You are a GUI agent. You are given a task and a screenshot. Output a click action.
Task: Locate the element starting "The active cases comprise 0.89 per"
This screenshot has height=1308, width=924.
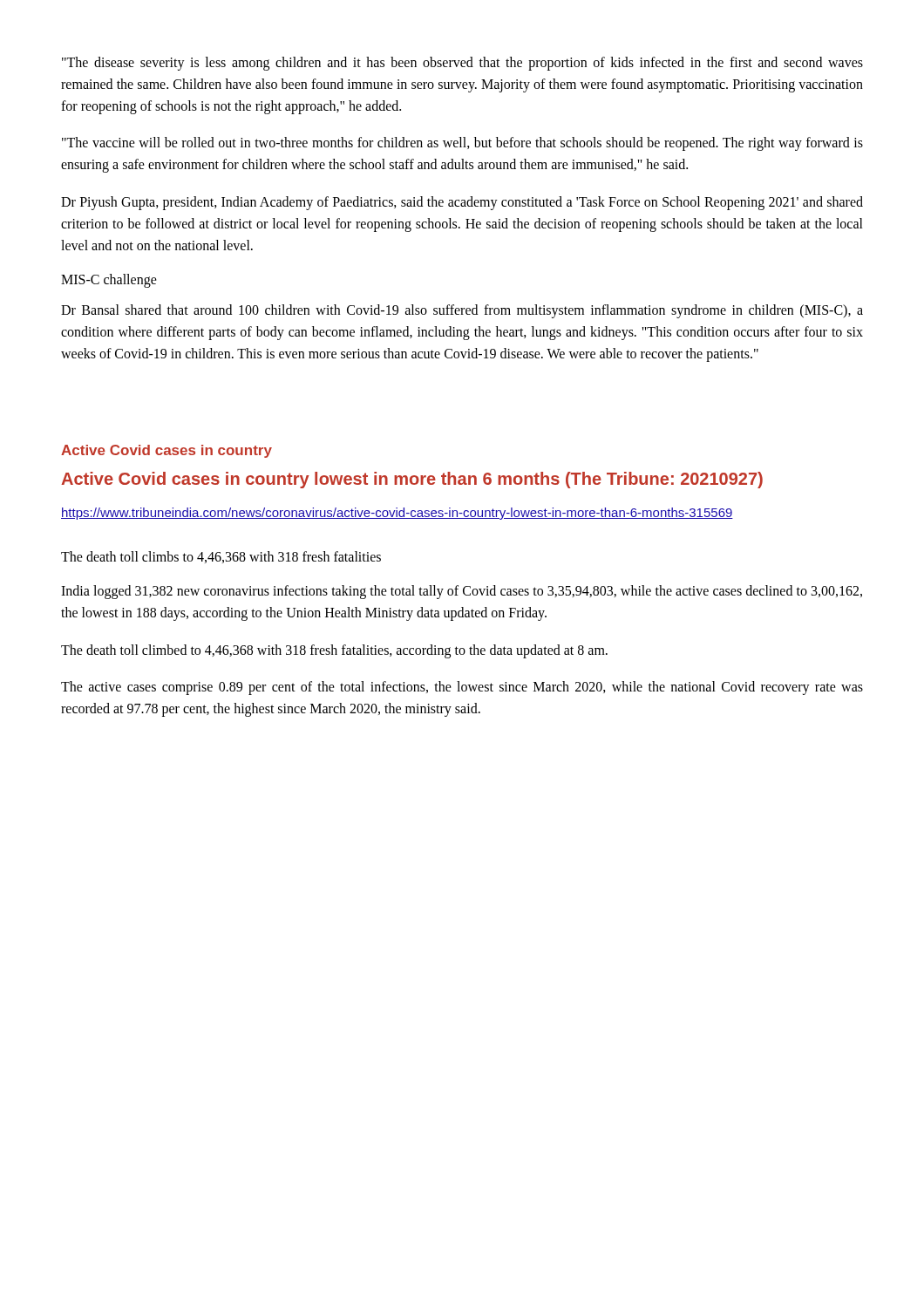coord(462,698)
